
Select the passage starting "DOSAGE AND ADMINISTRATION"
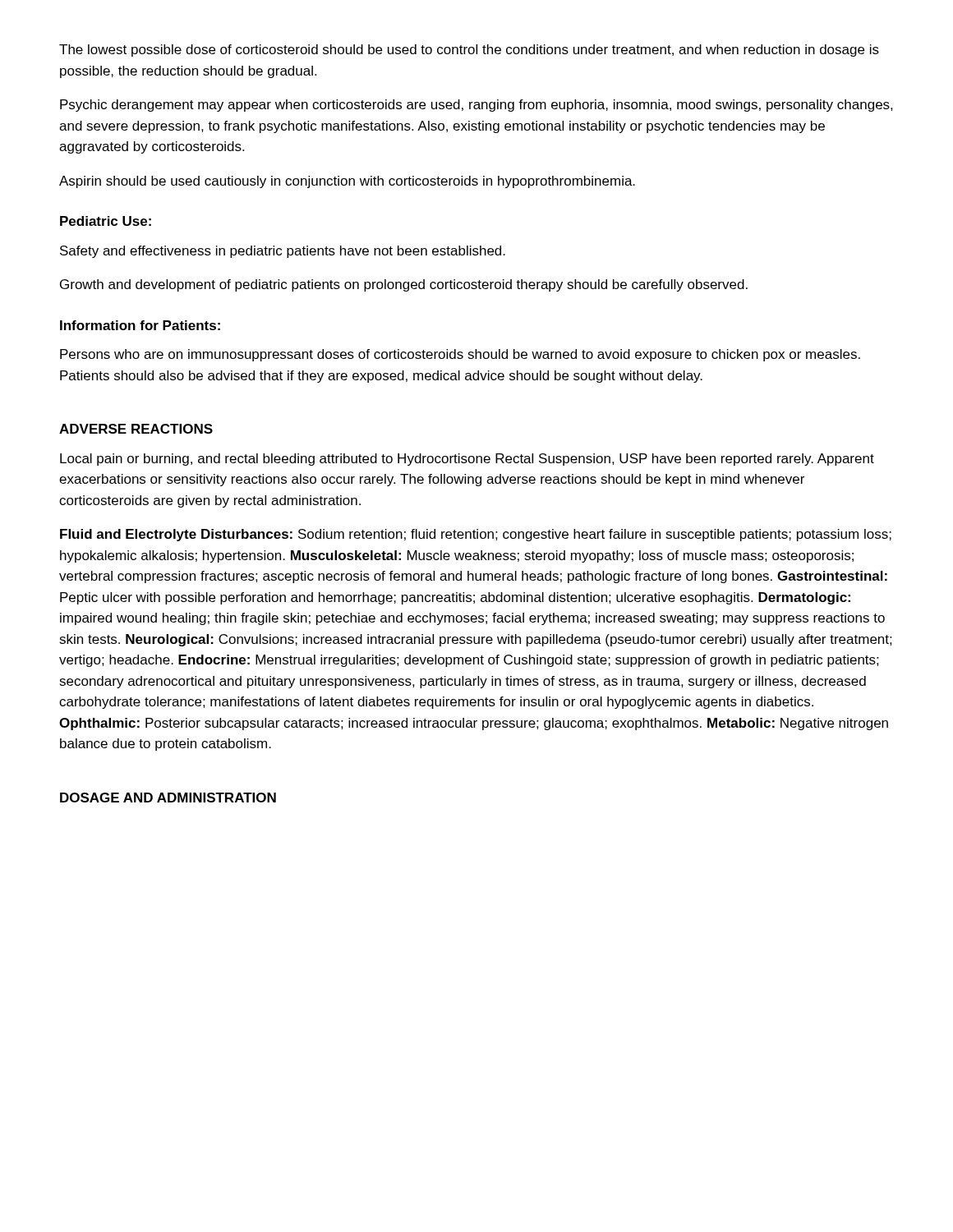tap(168, 798)
